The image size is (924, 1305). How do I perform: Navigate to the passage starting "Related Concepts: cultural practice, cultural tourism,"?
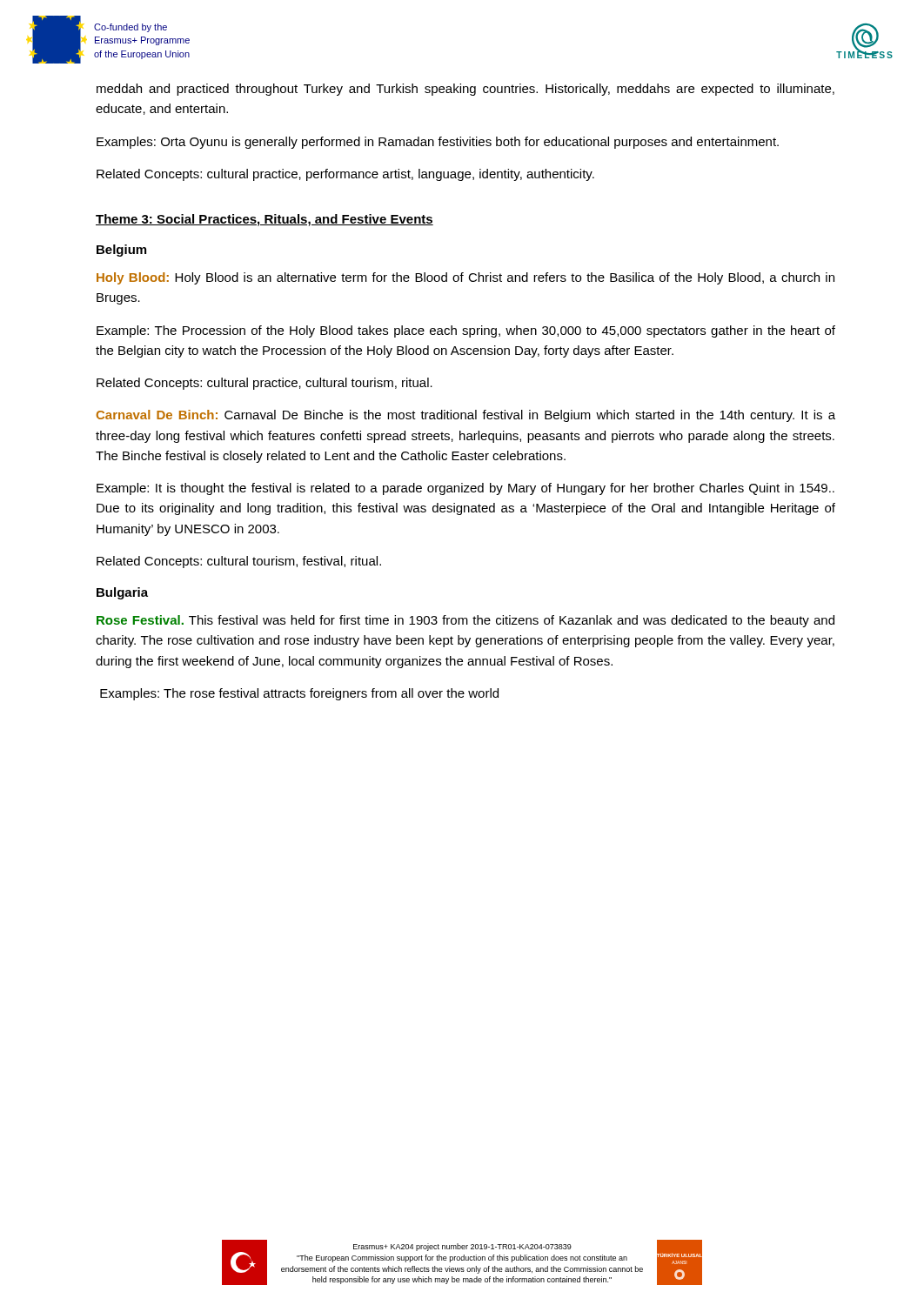(x=264, y=382)
